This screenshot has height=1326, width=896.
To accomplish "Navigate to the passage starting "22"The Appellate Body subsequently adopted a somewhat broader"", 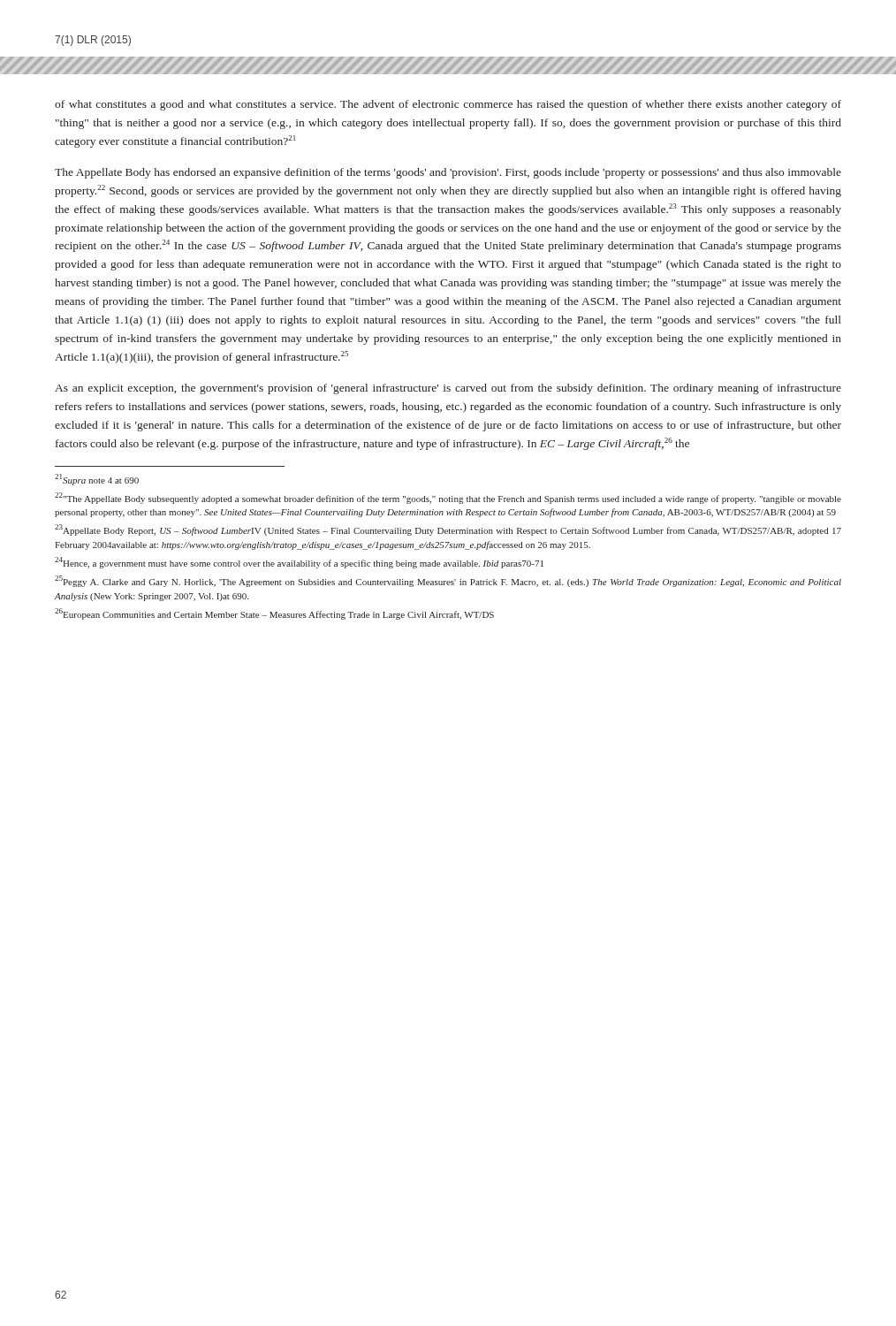I will 448,505.
